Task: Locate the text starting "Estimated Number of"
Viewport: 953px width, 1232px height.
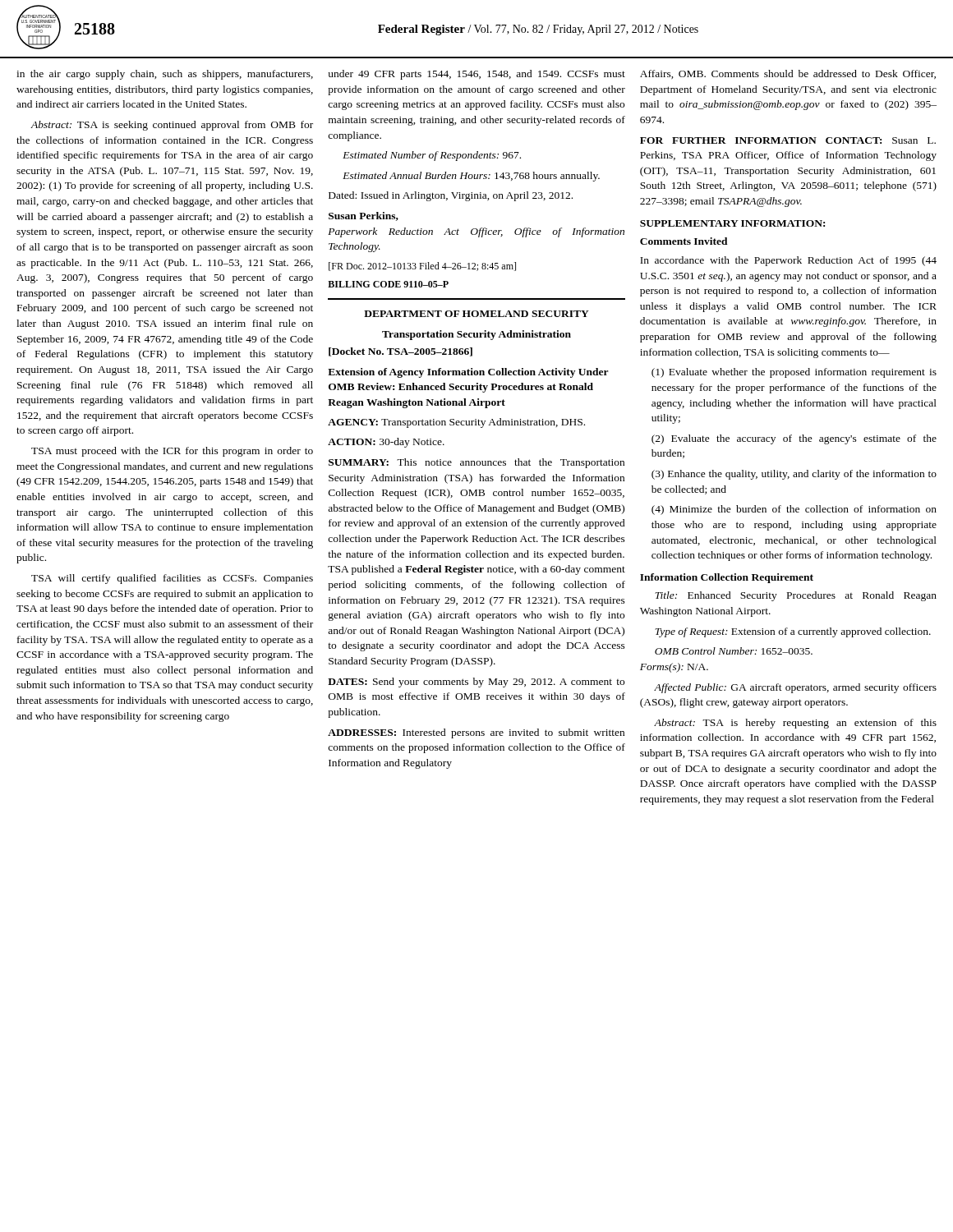Action: (x=476, y=156)
